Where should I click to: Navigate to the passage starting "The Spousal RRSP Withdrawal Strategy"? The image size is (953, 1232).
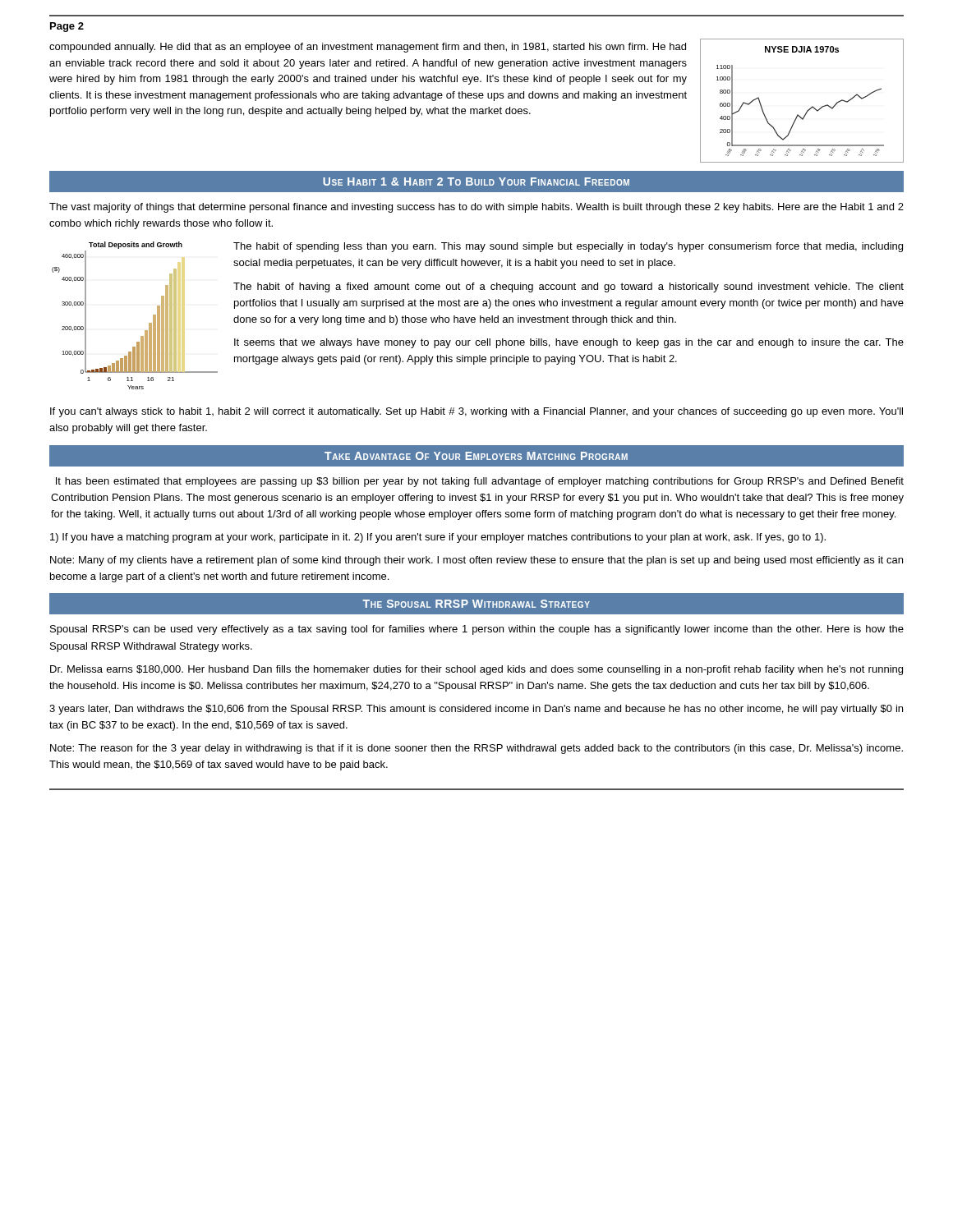[476, 604]
